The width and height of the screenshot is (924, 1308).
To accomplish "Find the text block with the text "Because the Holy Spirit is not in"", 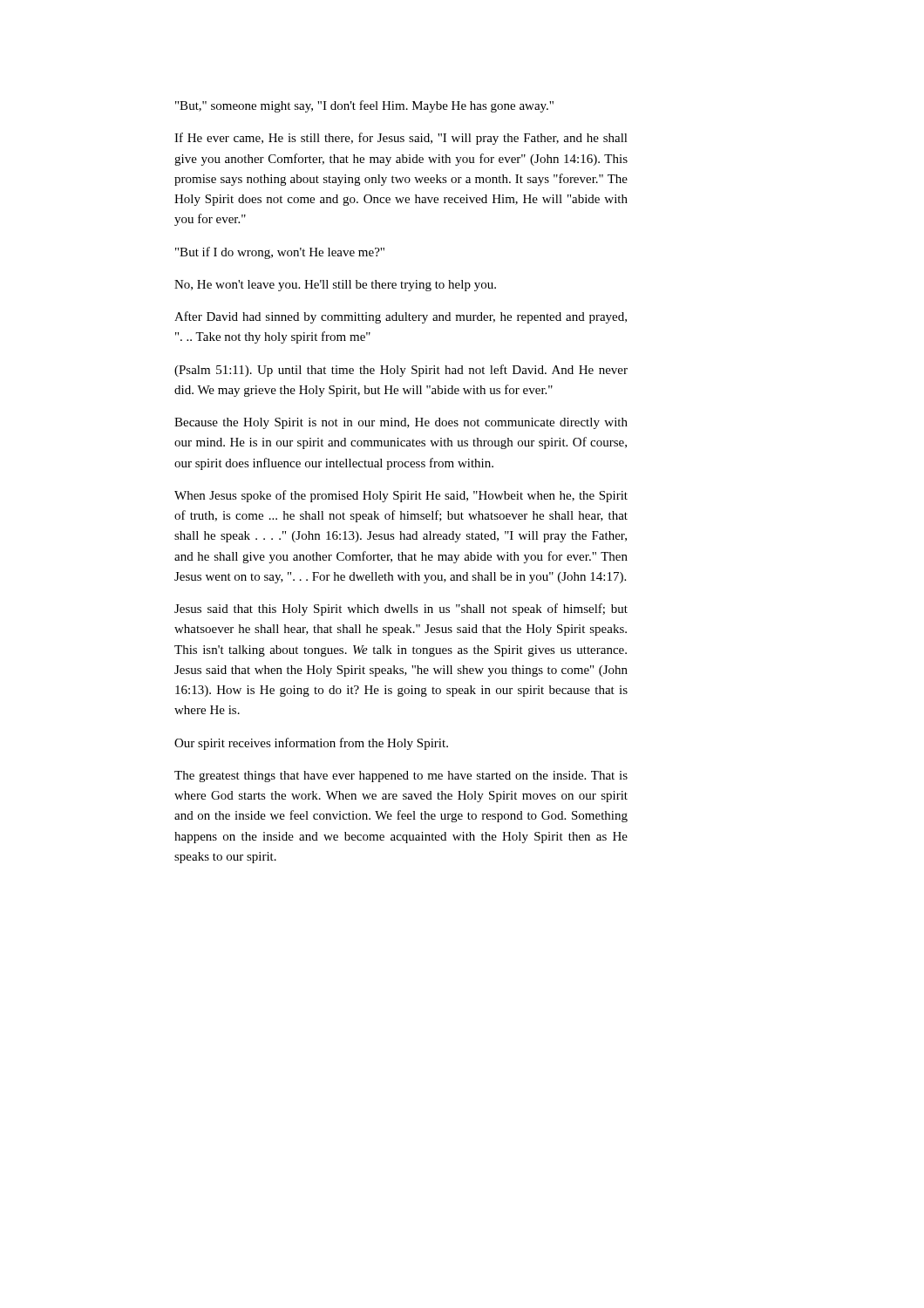I will coord(401,442).
